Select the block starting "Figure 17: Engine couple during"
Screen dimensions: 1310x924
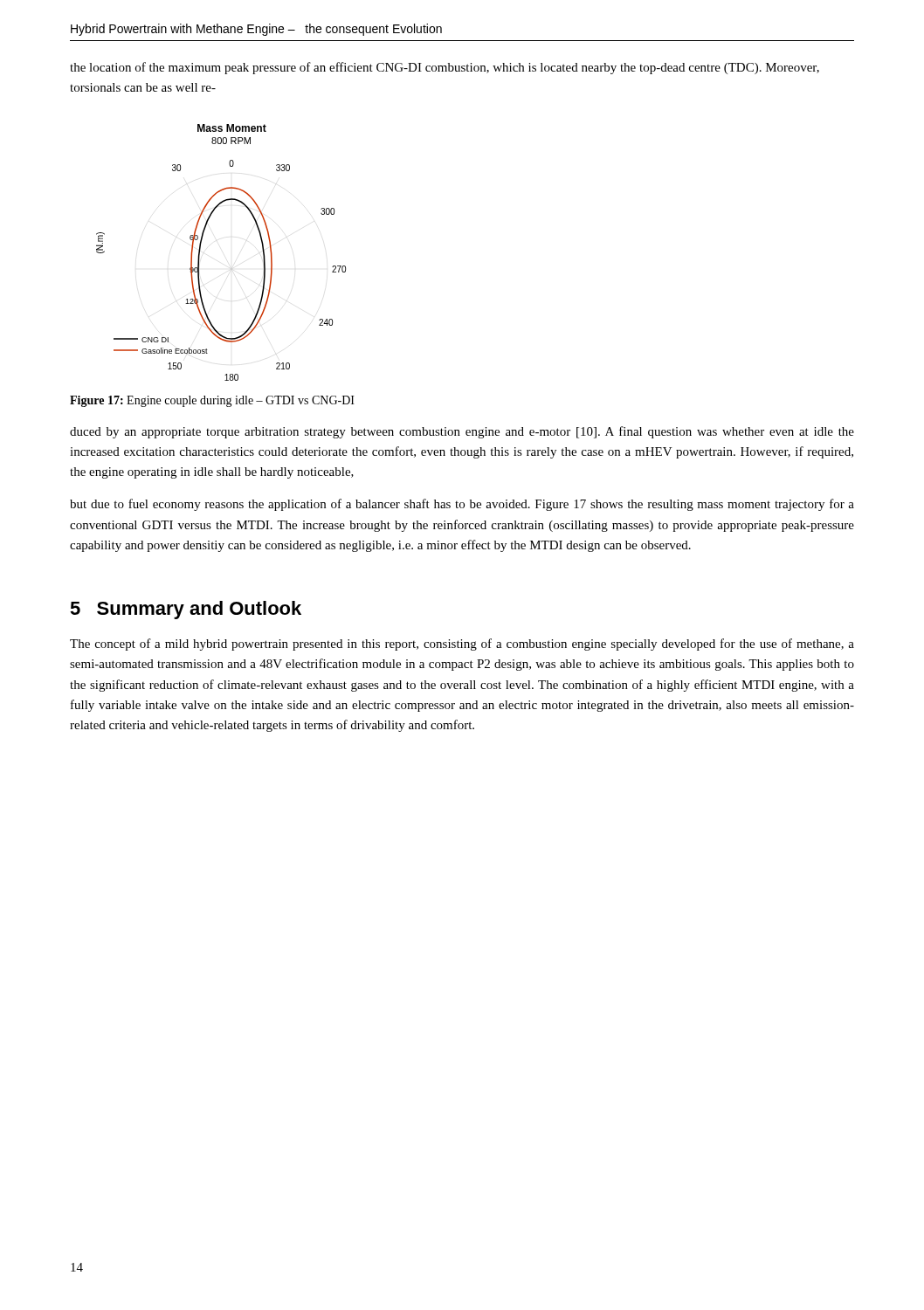[212, 400]
